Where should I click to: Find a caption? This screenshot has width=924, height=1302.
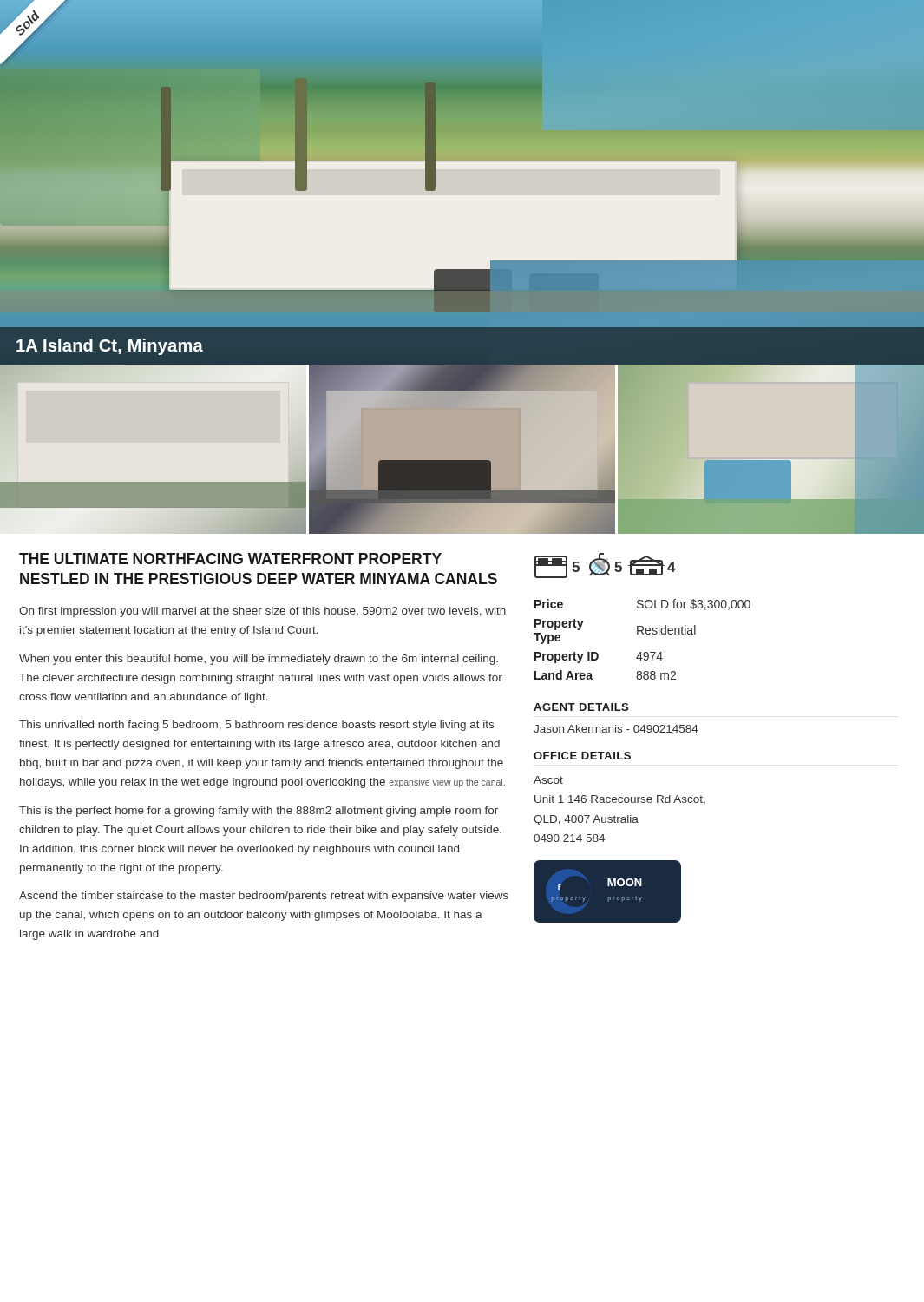click(34, 23)
